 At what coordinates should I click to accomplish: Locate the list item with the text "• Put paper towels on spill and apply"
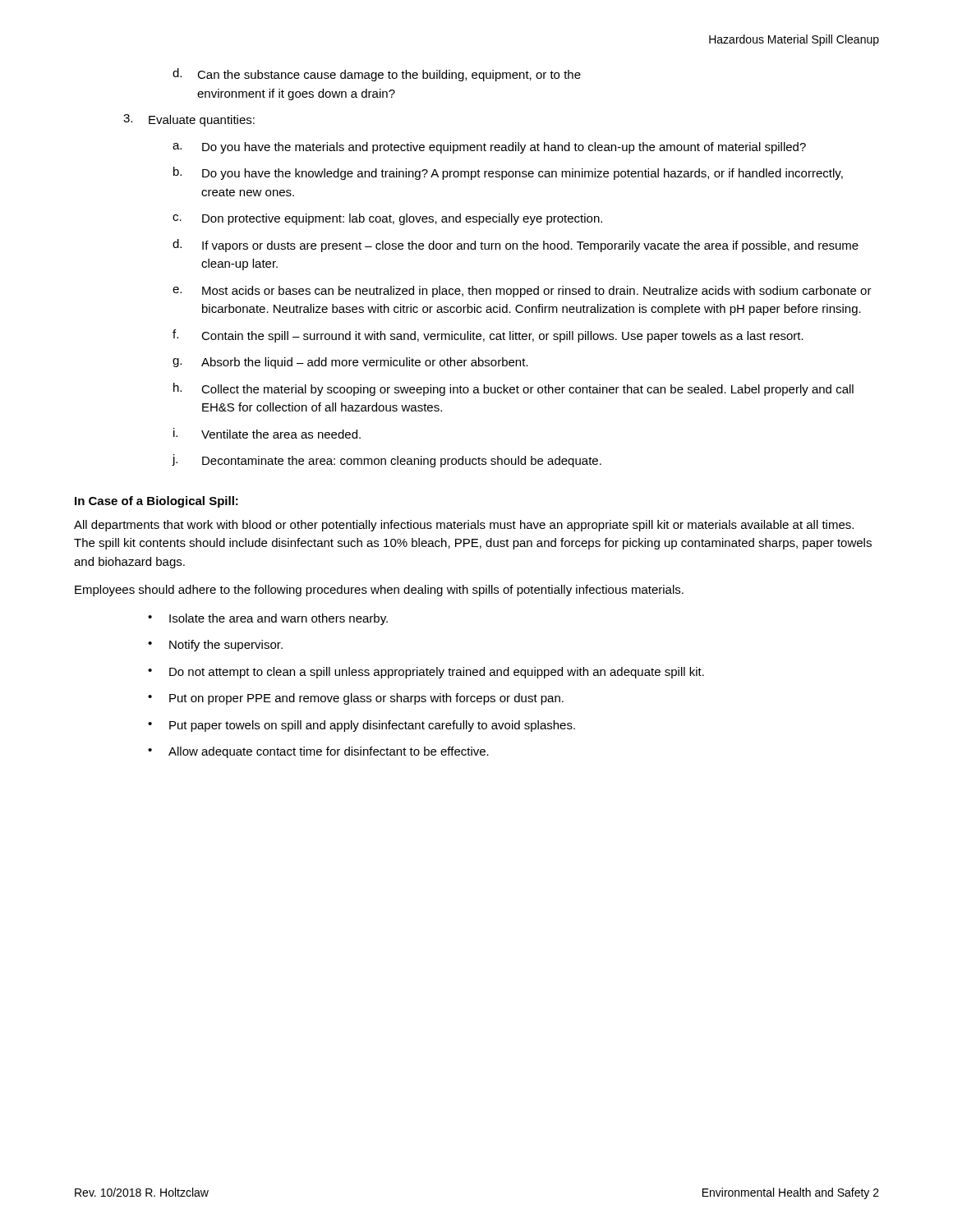pyautogui.click(x=513, y=725)
